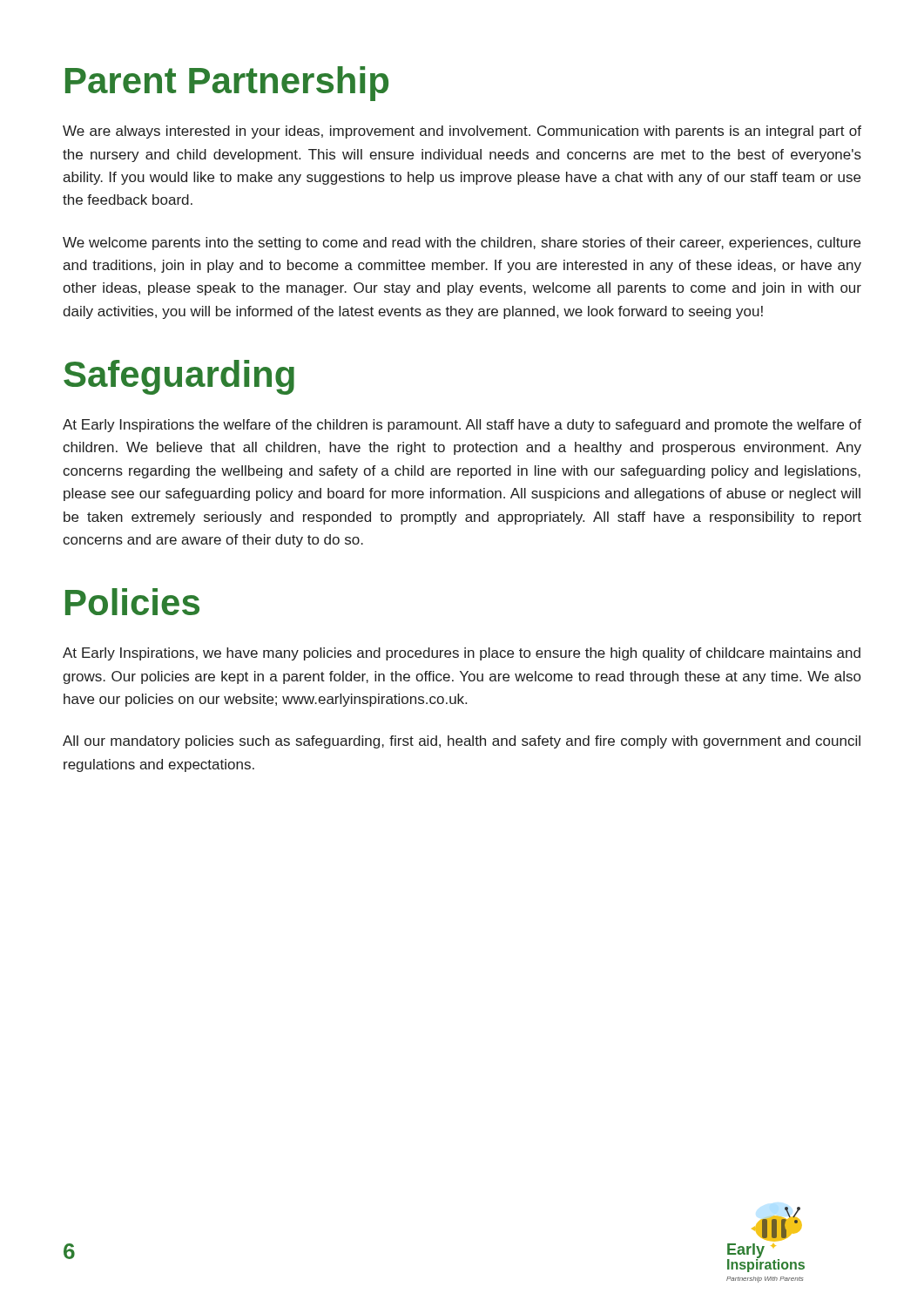Locate the element starting "At Early Inspirations, we have many policies and"

(x=462, y=677)
